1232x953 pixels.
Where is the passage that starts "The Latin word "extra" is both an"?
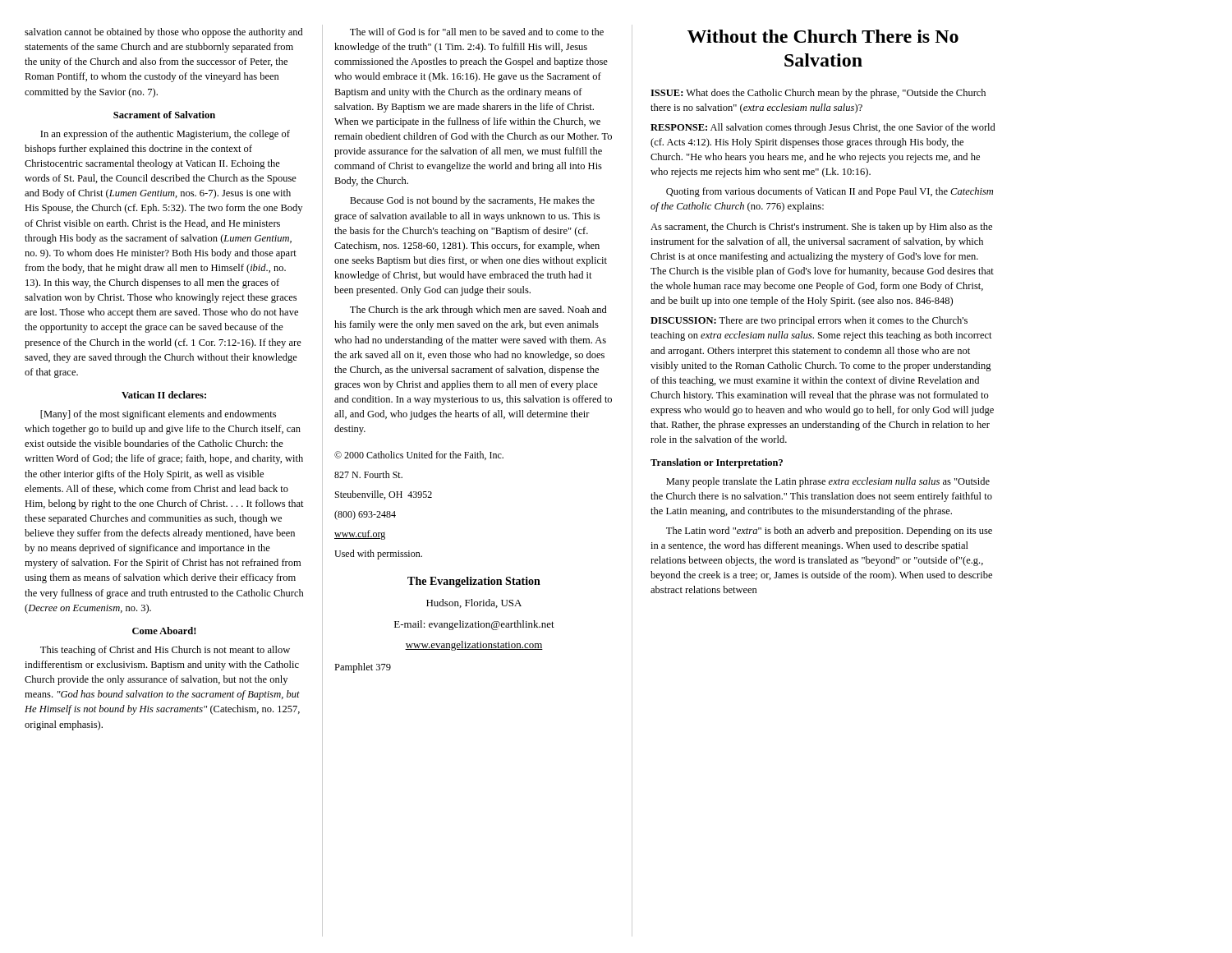coord(823,561)
